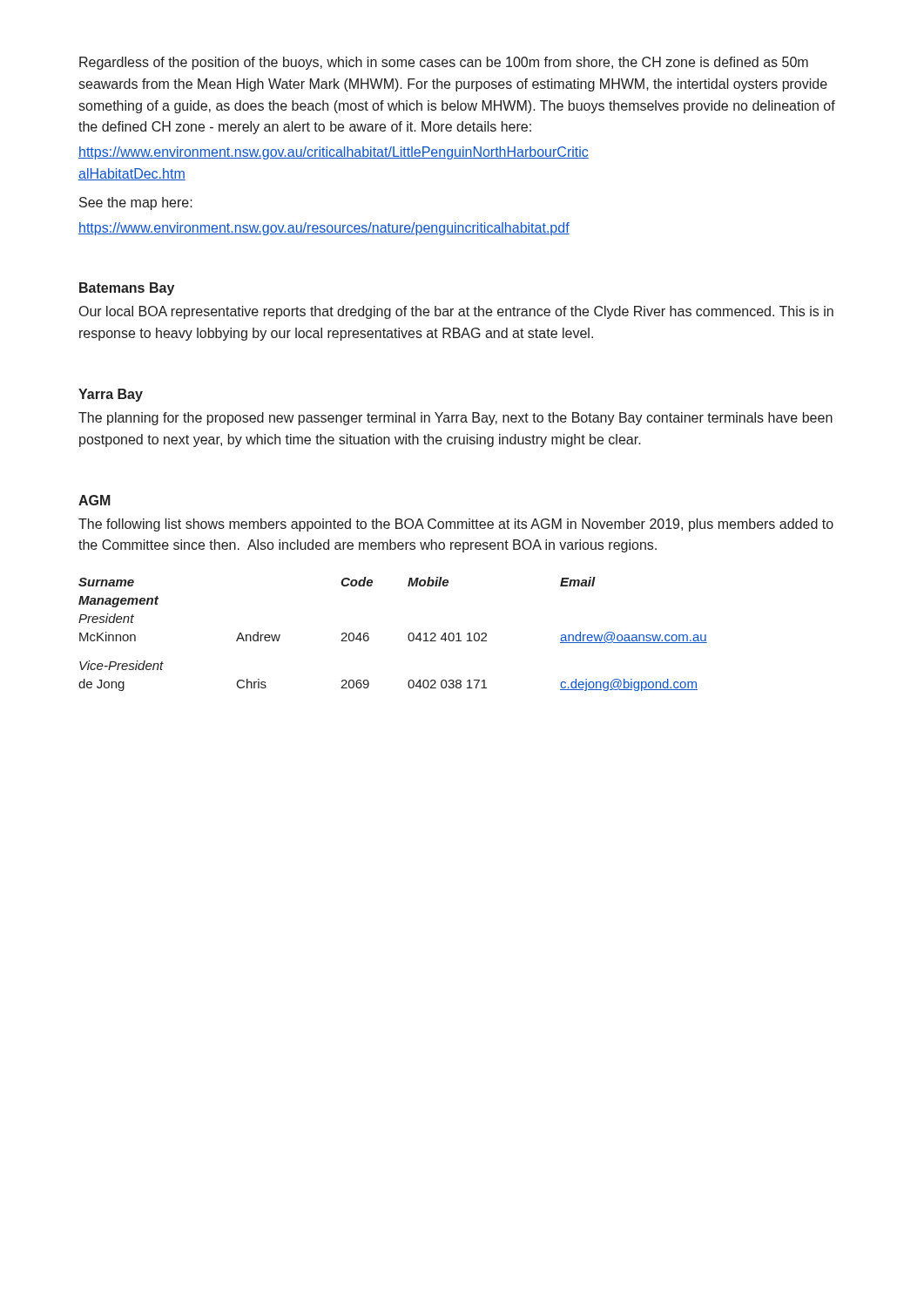This screenshot has width=924, height=1307.
Task: Locate the table with the text "0402 038 171"
Action: [462, 633]
